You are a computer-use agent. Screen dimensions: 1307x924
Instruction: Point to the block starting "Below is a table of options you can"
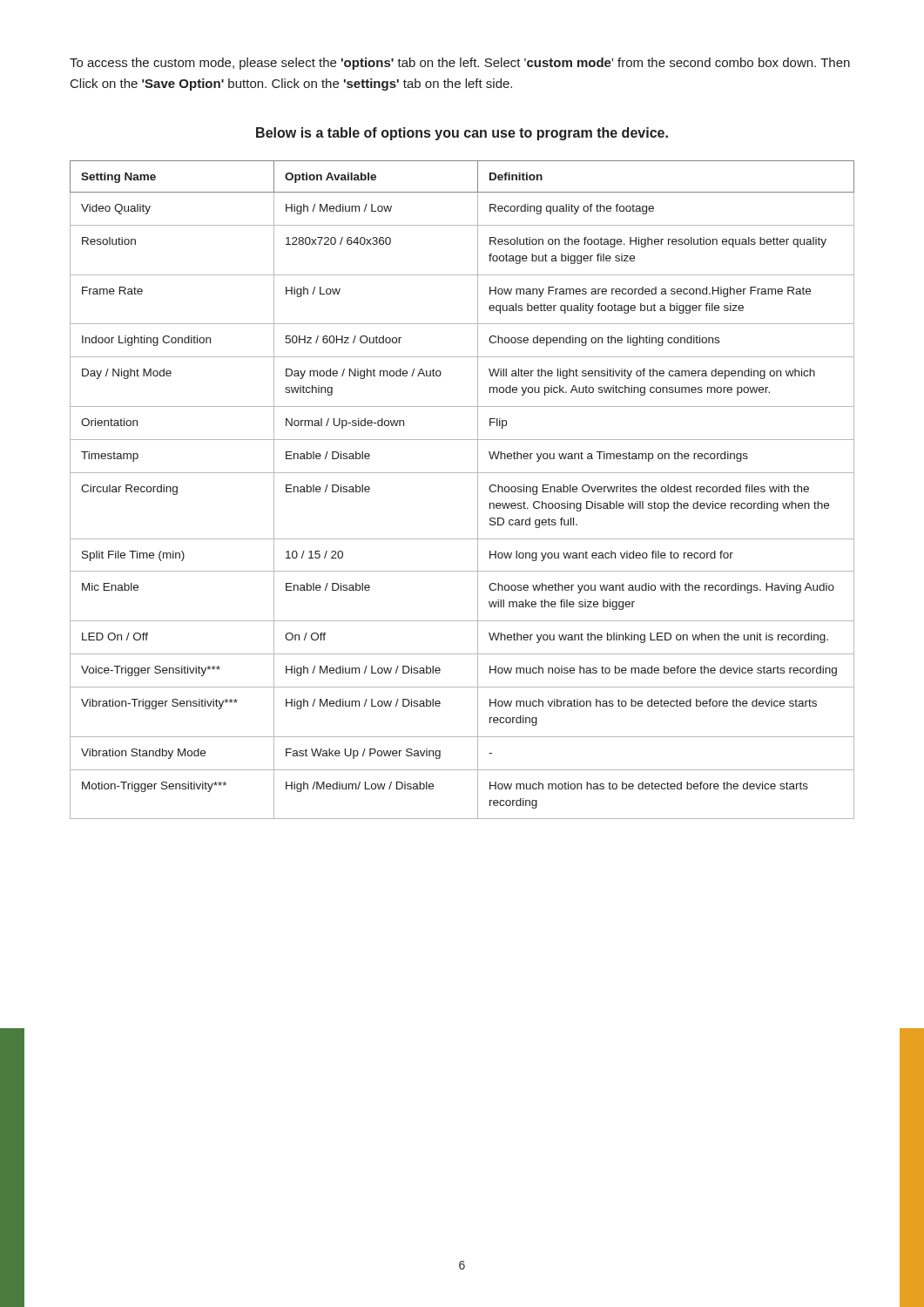pos(462,133)
